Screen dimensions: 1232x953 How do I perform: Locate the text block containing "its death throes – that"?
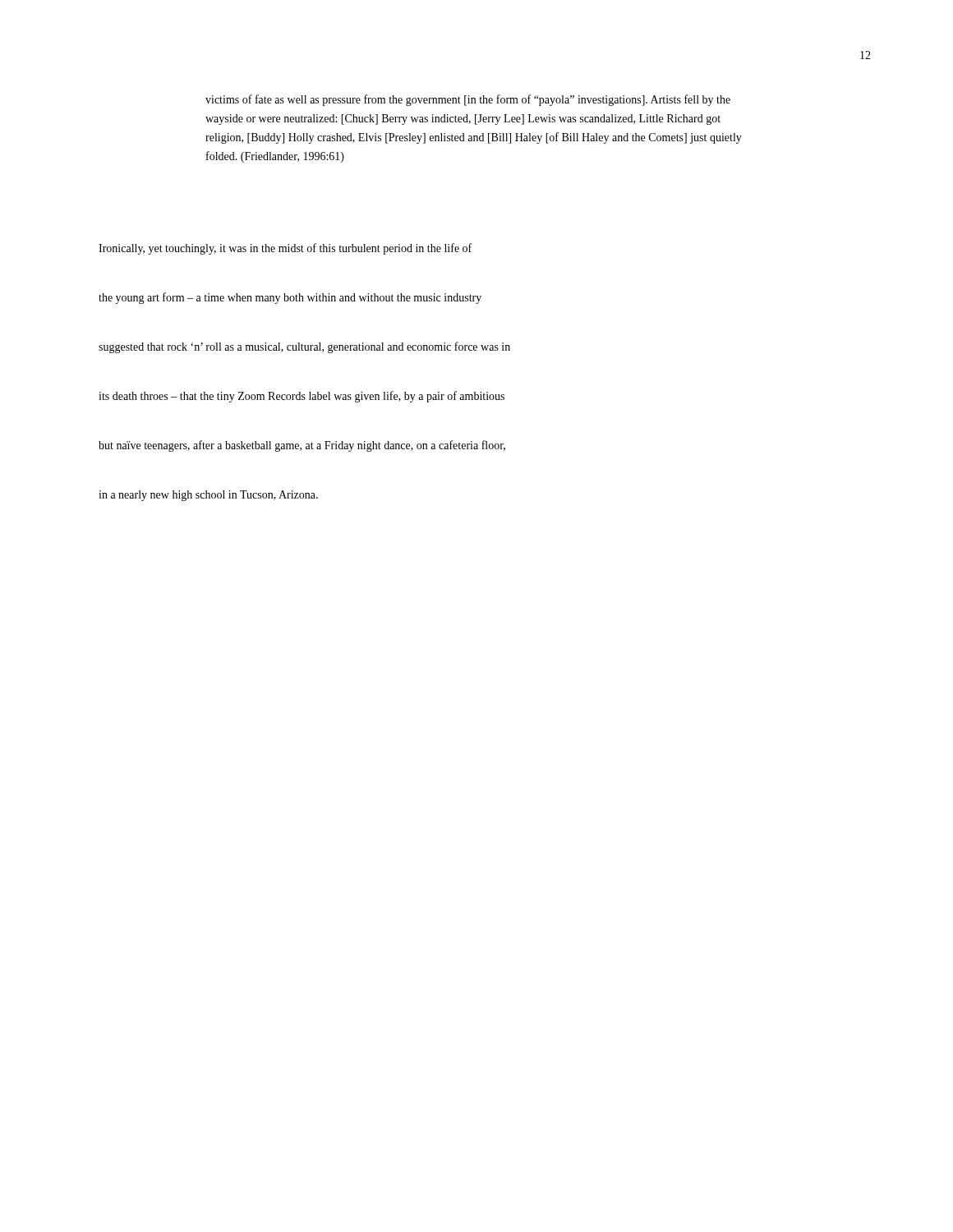[302, 396]
